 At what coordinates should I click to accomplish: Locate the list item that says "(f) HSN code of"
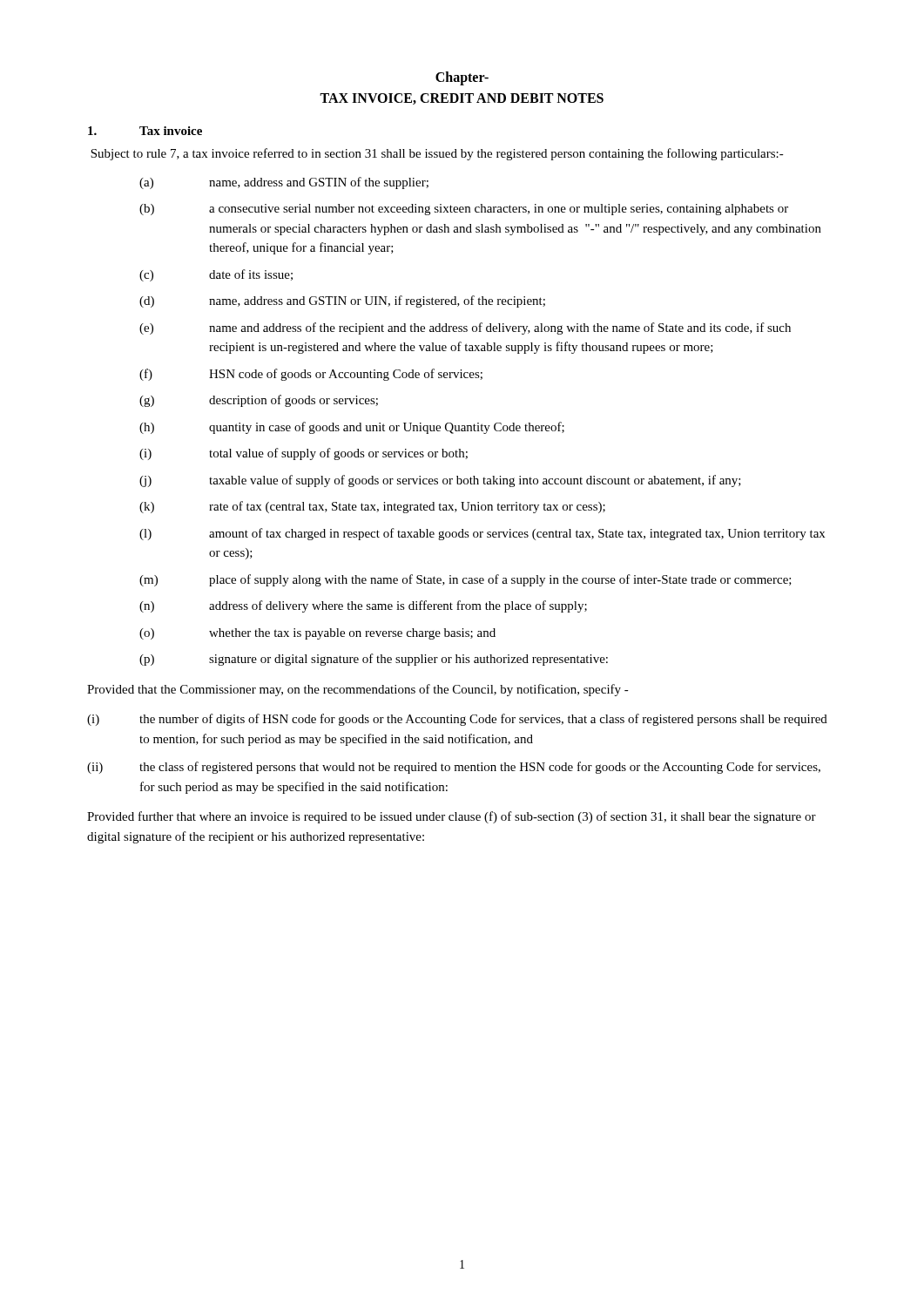tap(462, 374)
